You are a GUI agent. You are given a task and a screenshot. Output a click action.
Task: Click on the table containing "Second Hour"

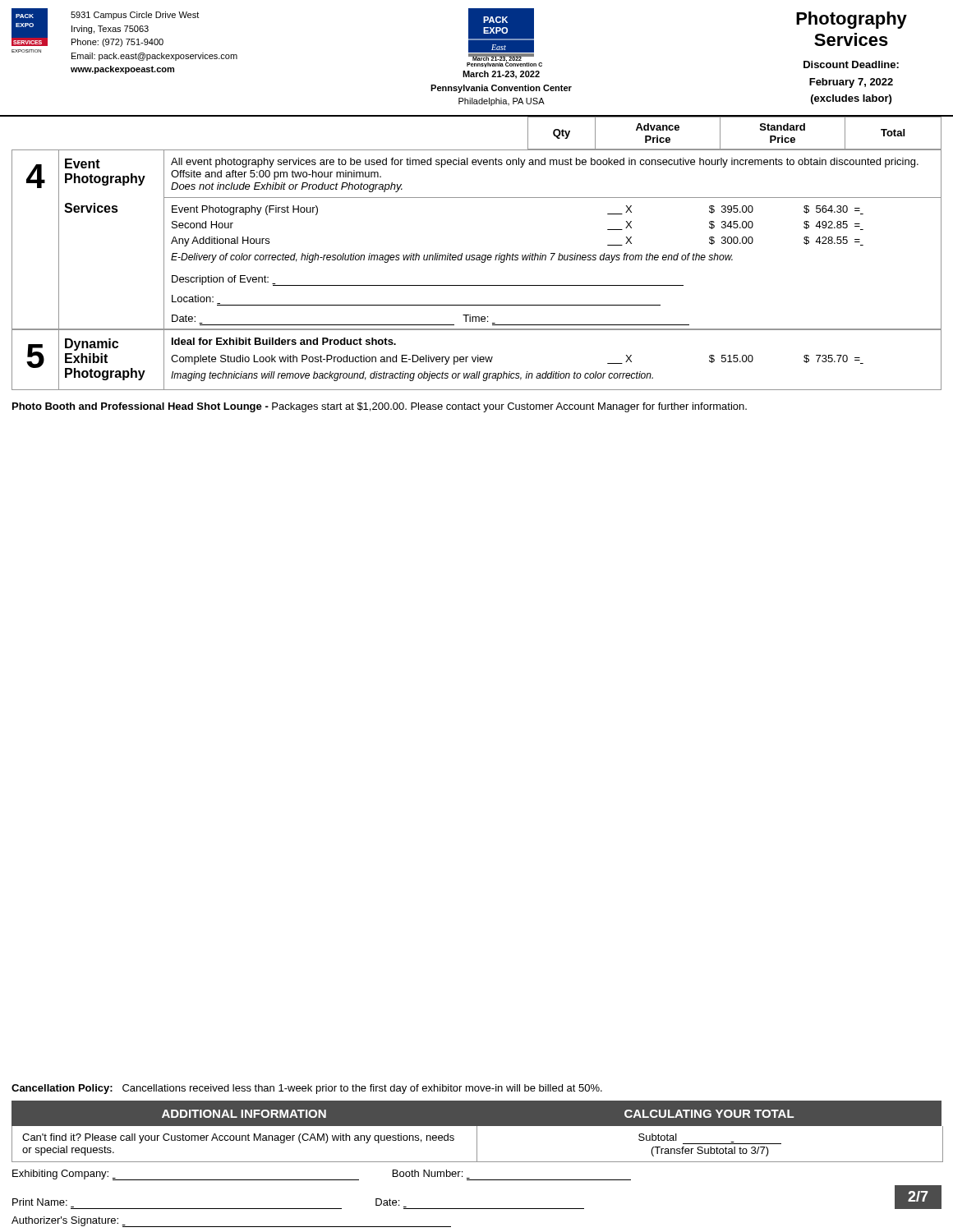[x=476, y=239]
